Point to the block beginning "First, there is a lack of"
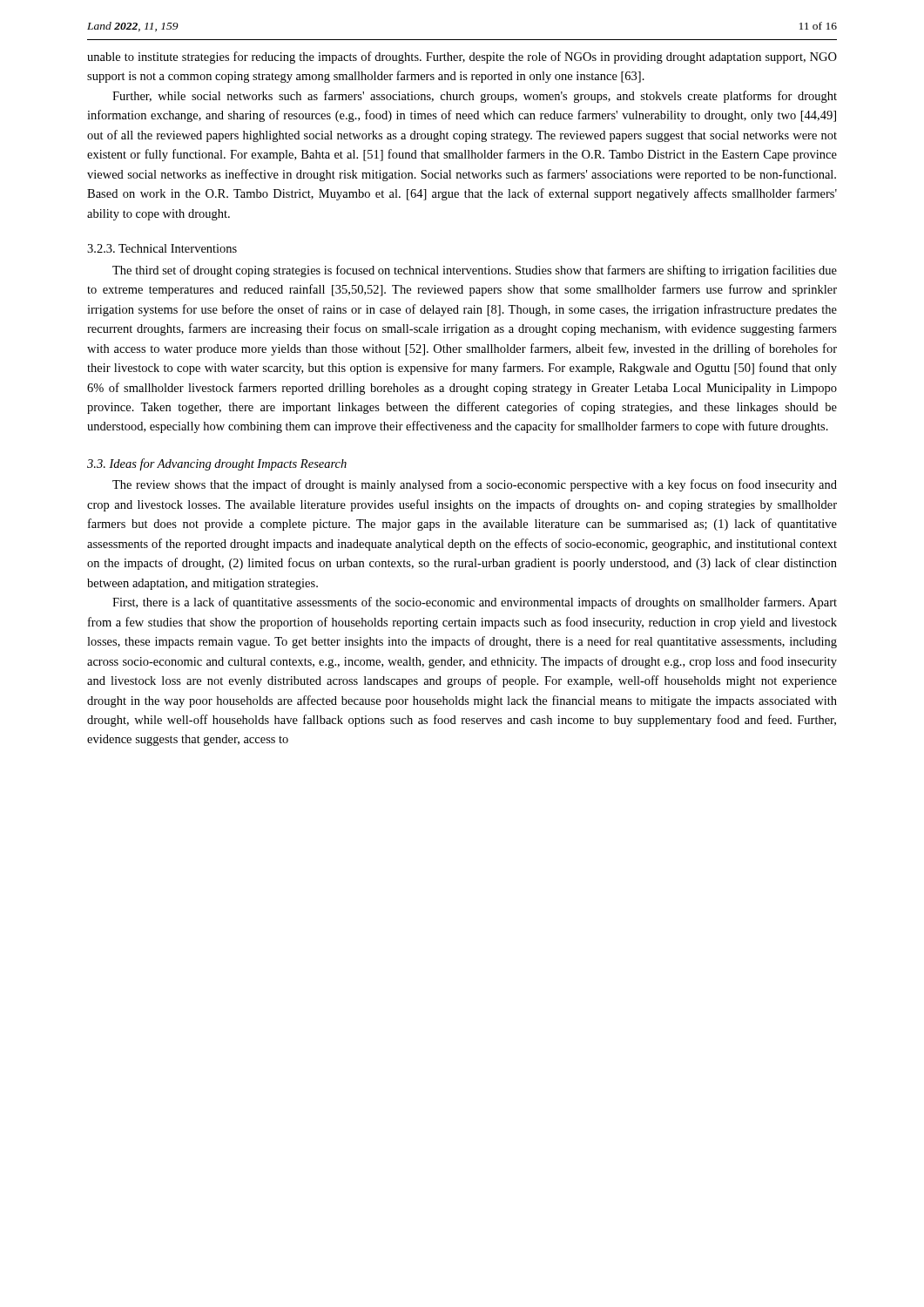This screenshot has height=1307, width=924. tap(462, 671)
